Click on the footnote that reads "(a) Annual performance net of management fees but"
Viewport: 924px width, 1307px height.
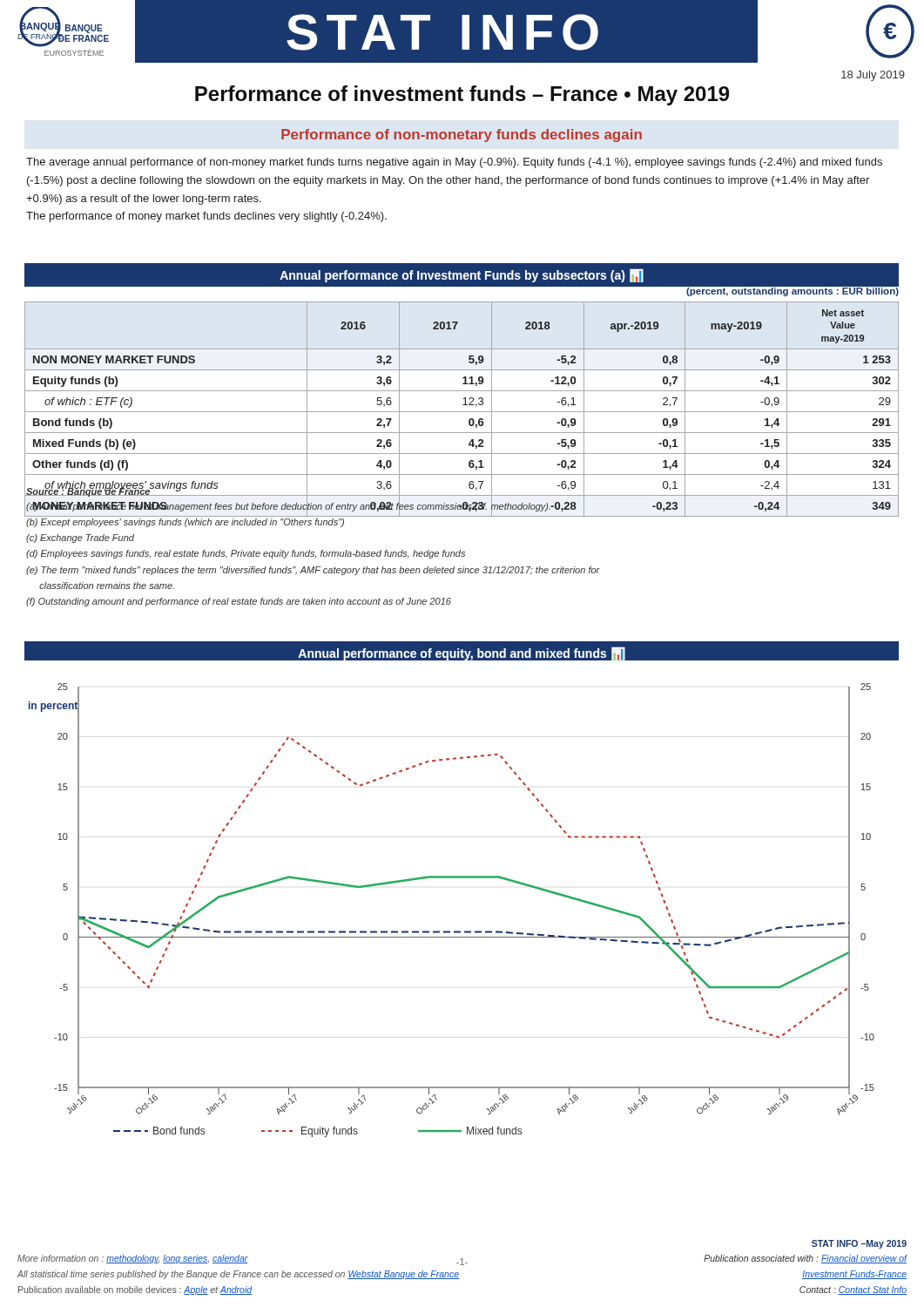(x=313, y=554)
